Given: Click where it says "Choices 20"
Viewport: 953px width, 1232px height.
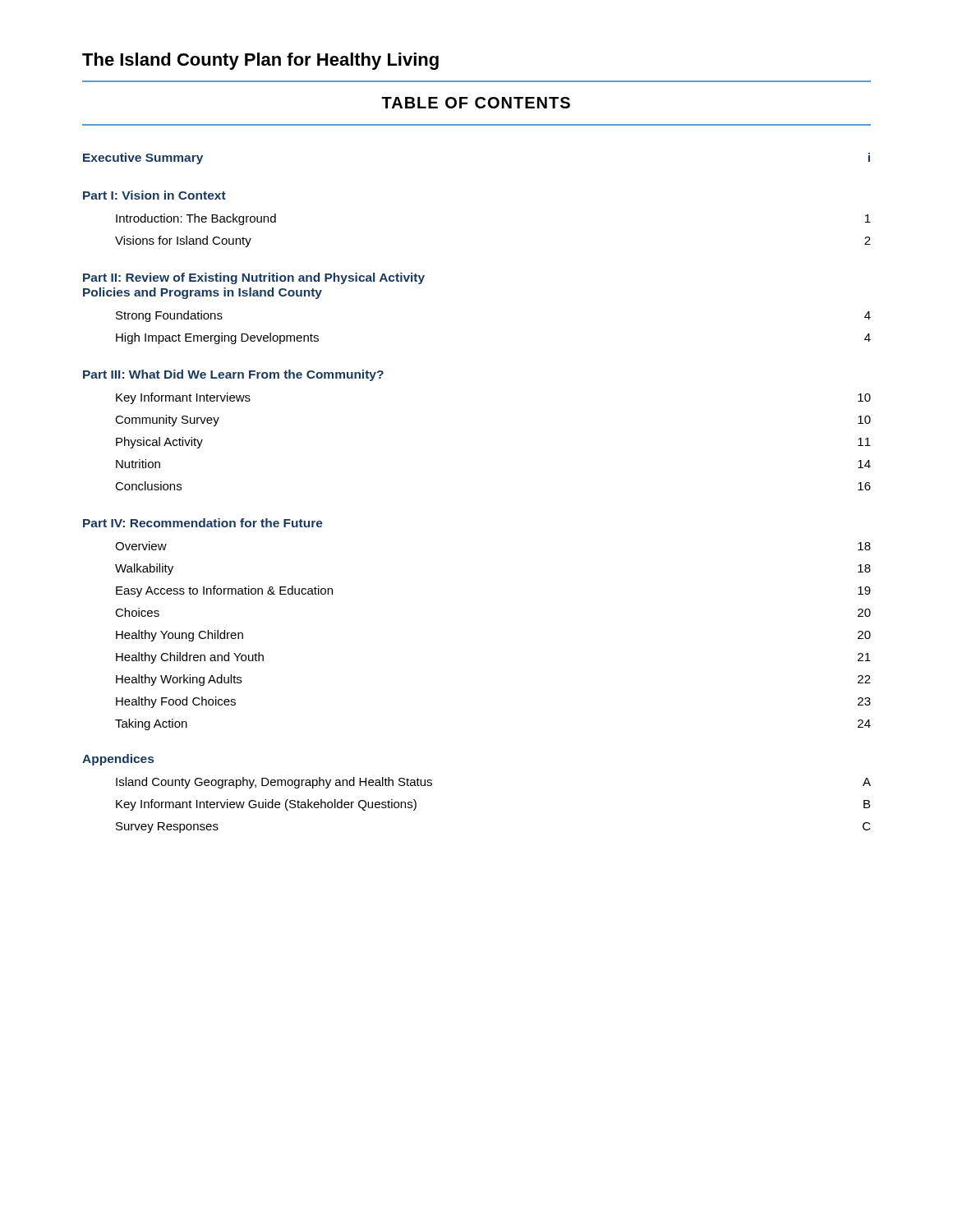Looking at the screenshot, I should click(138, 612).
